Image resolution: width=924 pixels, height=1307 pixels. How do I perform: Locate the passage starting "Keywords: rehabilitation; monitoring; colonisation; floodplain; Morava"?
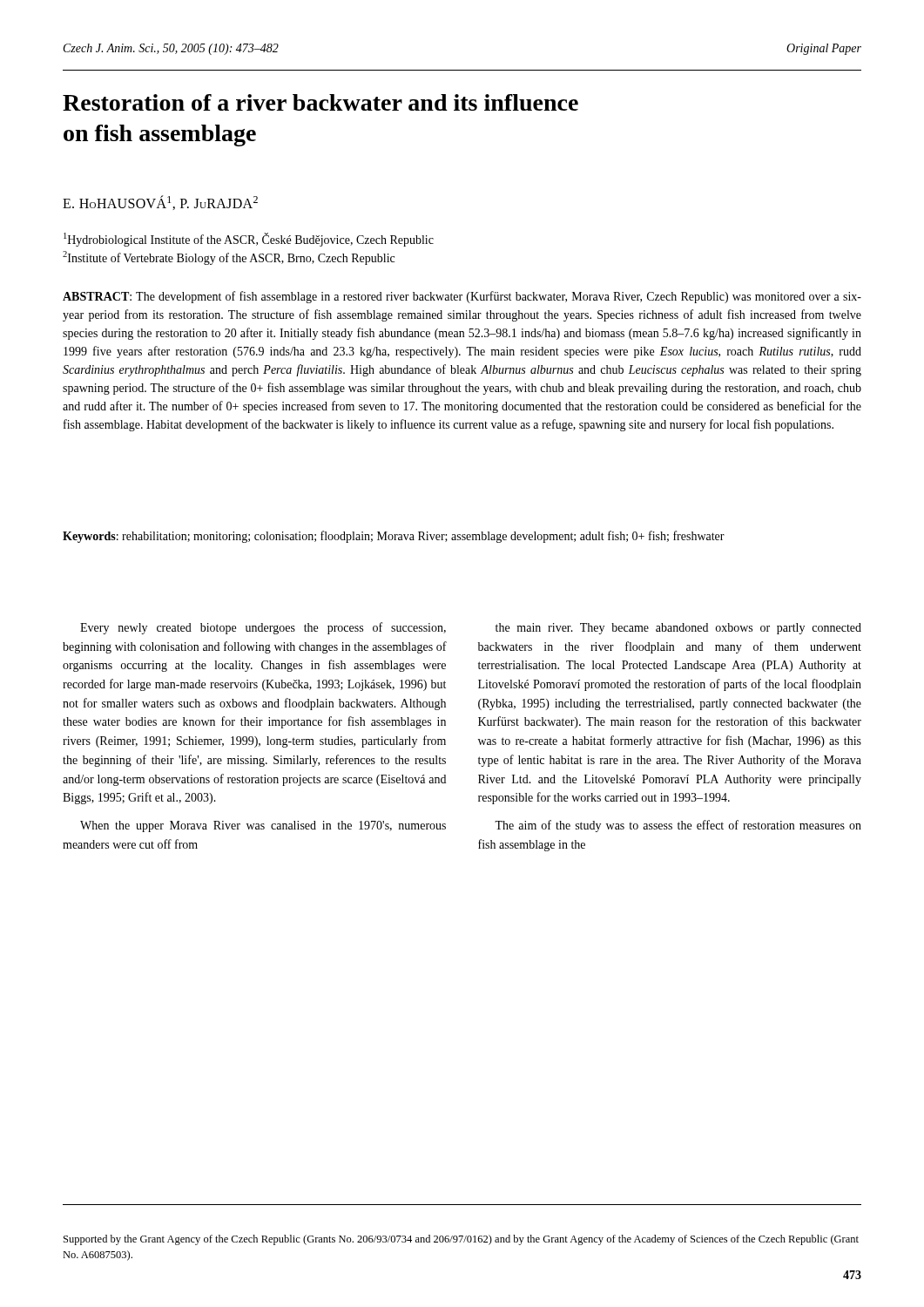tap(462, 536)
